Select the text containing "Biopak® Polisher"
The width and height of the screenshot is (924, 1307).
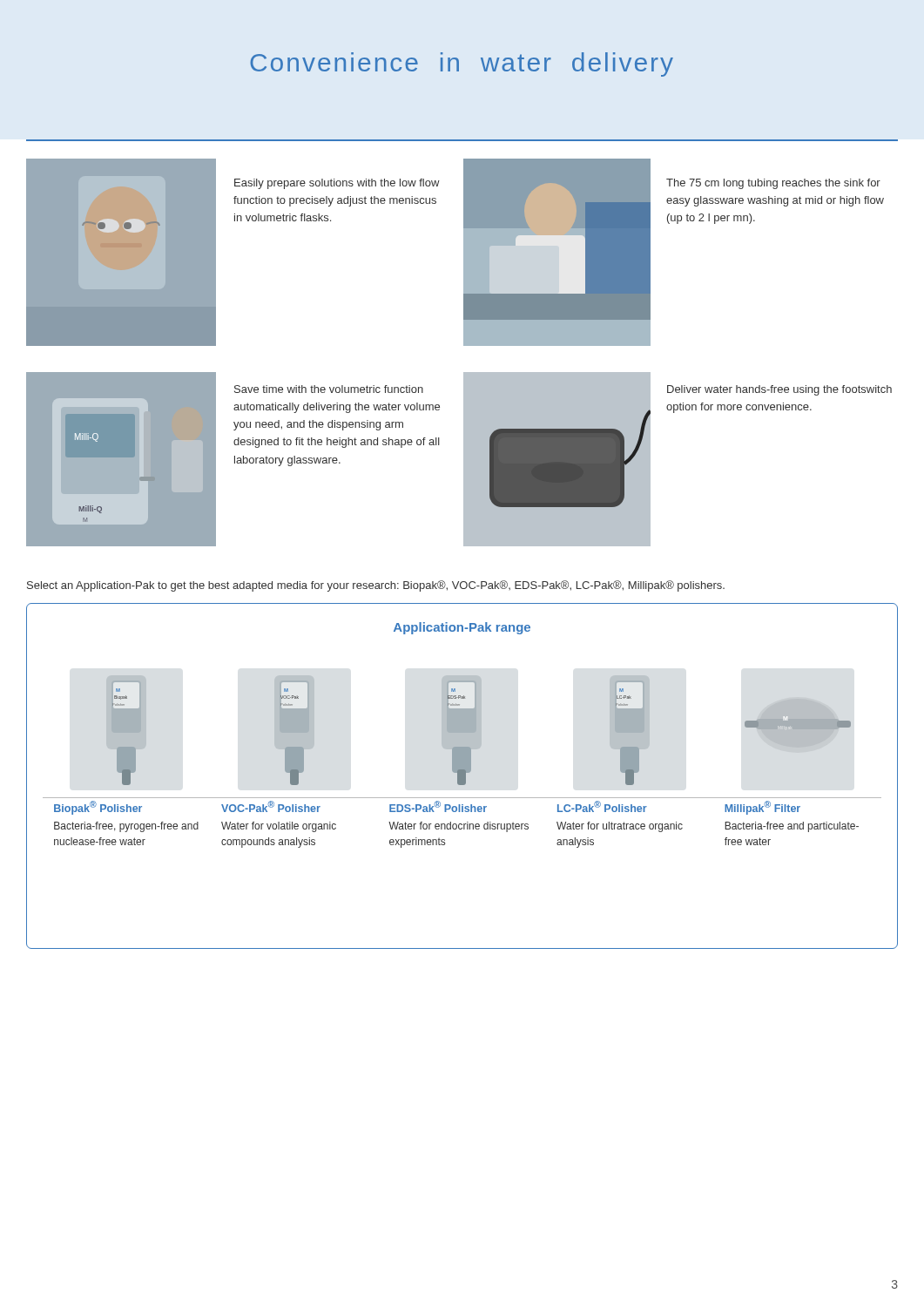98,807
